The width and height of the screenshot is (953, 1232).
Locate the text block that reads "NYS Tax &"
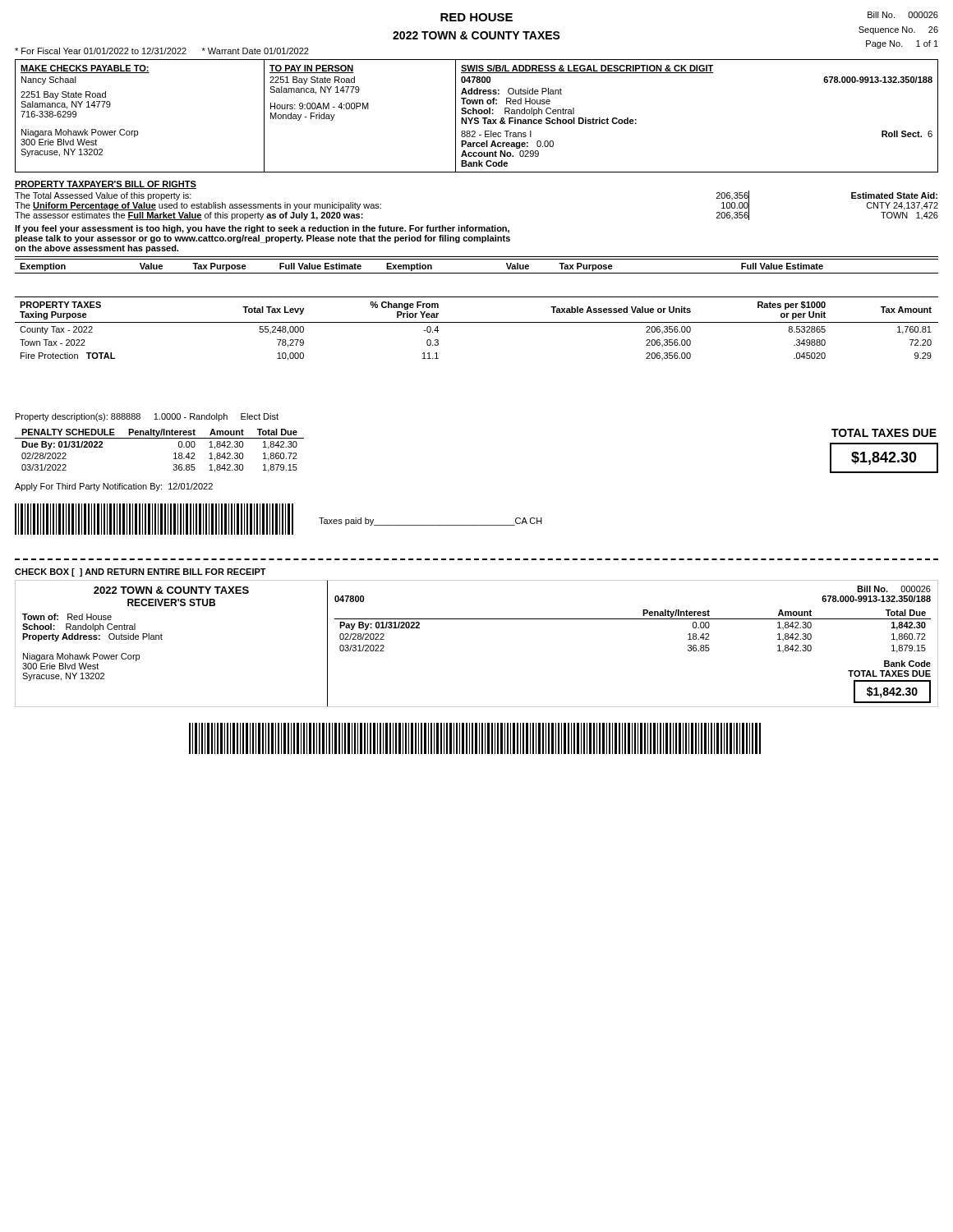click(549, 120)
